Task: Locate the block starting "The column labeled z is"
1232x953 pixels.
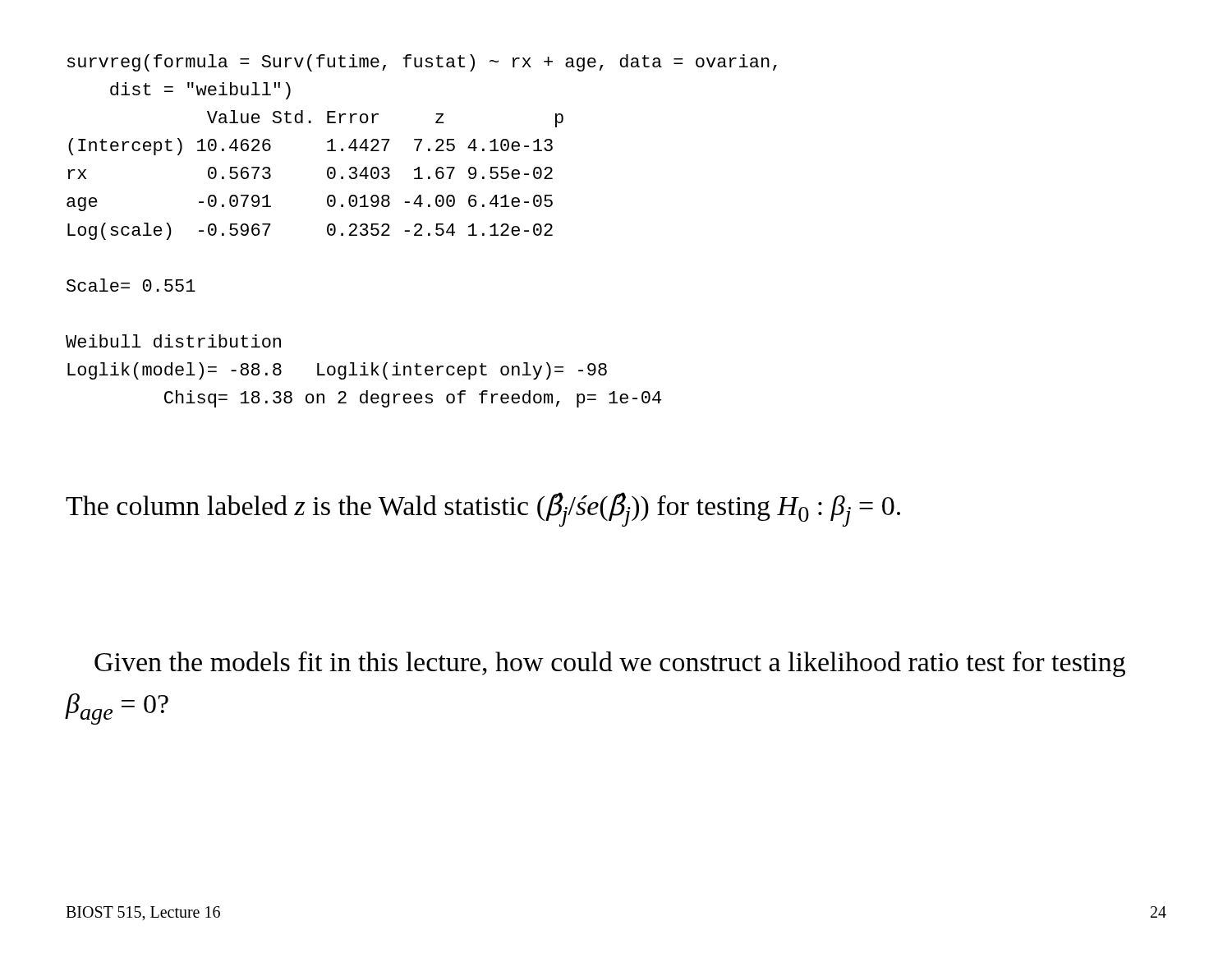Action: 612,508
